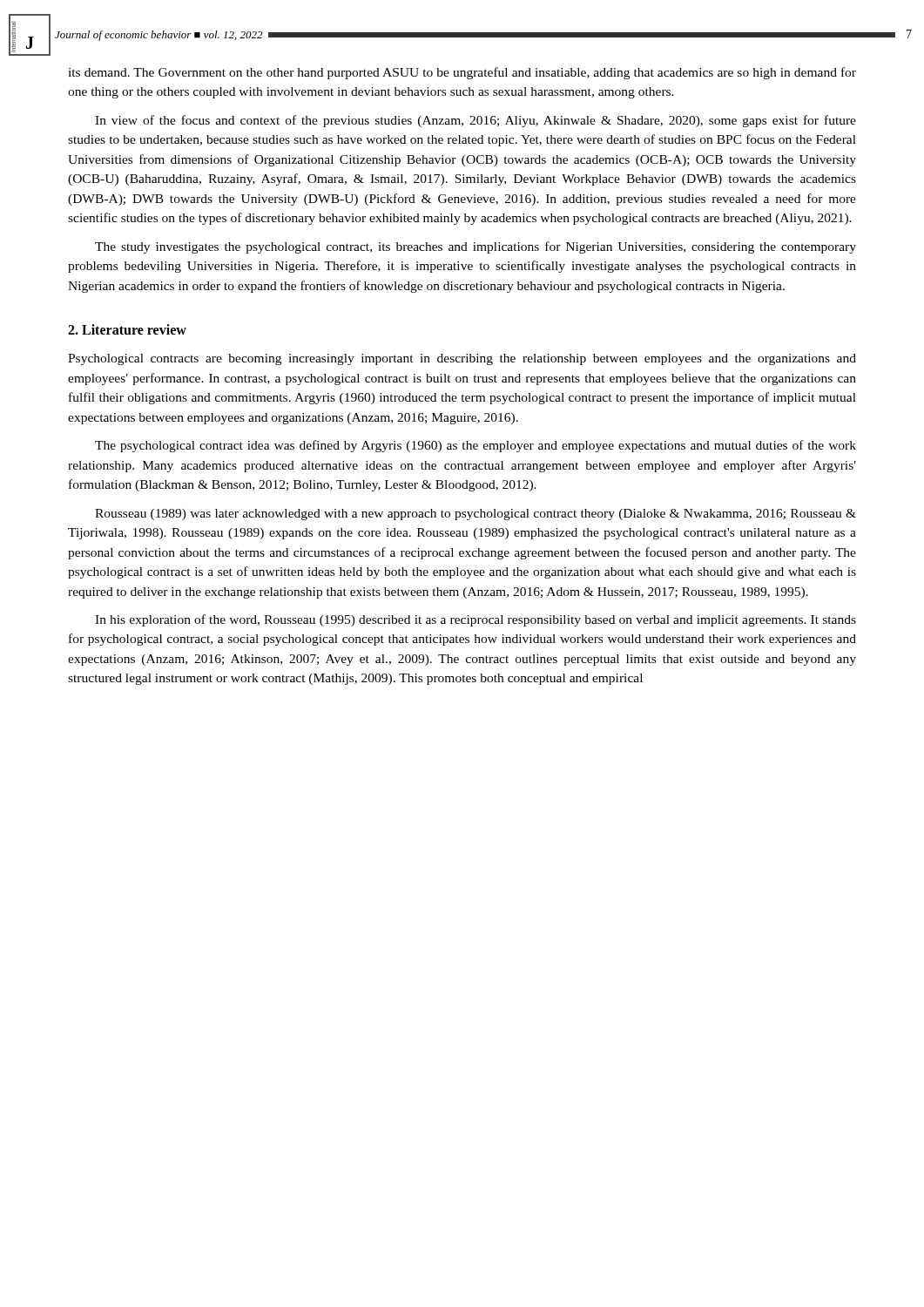The width and height of the screenshot is (924, 1307).
Task: Point to the block starting "Psychological contracts are becoming"
Action: [x=462, y=388]
